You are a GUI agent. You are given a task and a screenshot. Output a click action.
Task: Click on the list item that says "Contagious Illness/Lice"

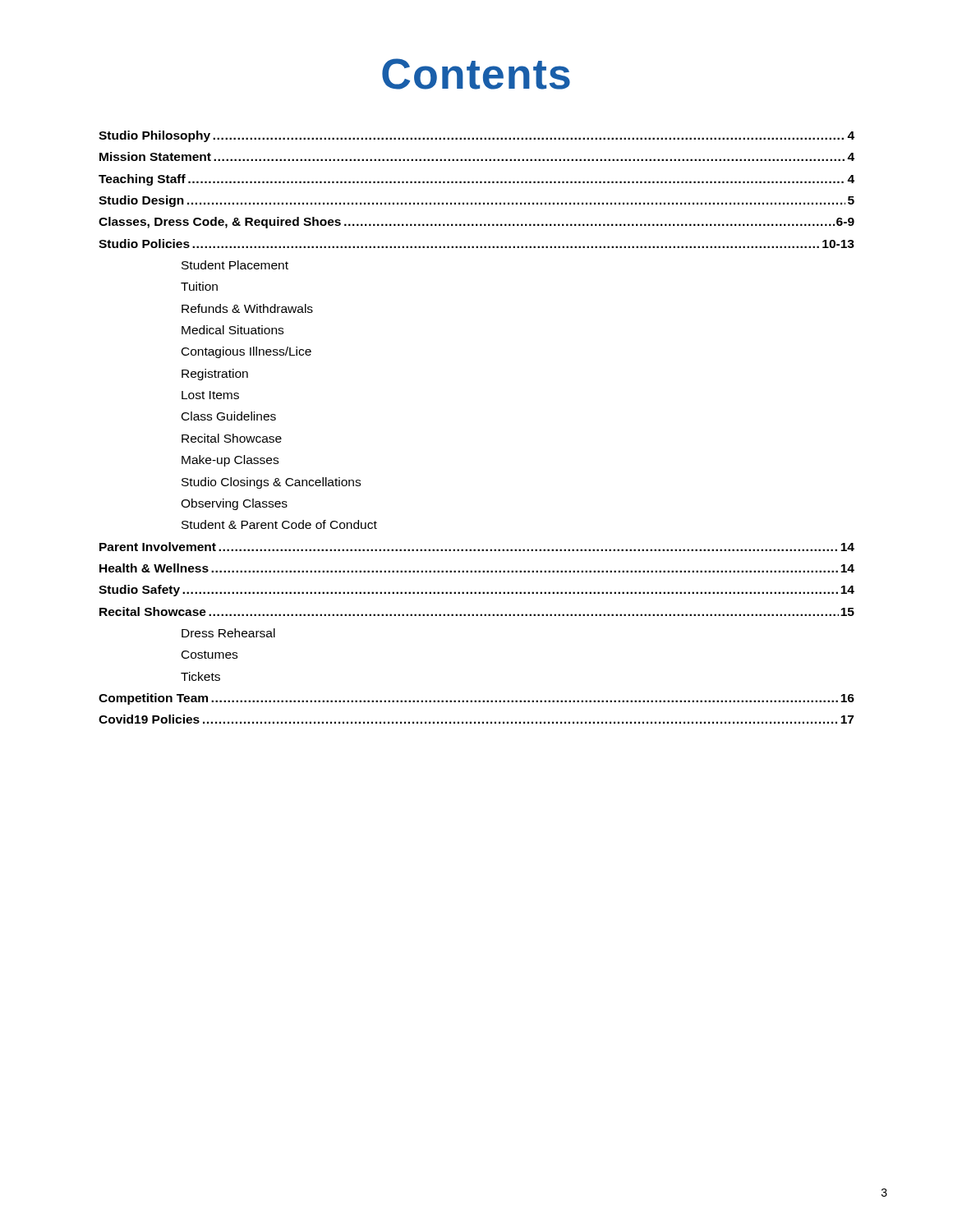coord(246,352)
